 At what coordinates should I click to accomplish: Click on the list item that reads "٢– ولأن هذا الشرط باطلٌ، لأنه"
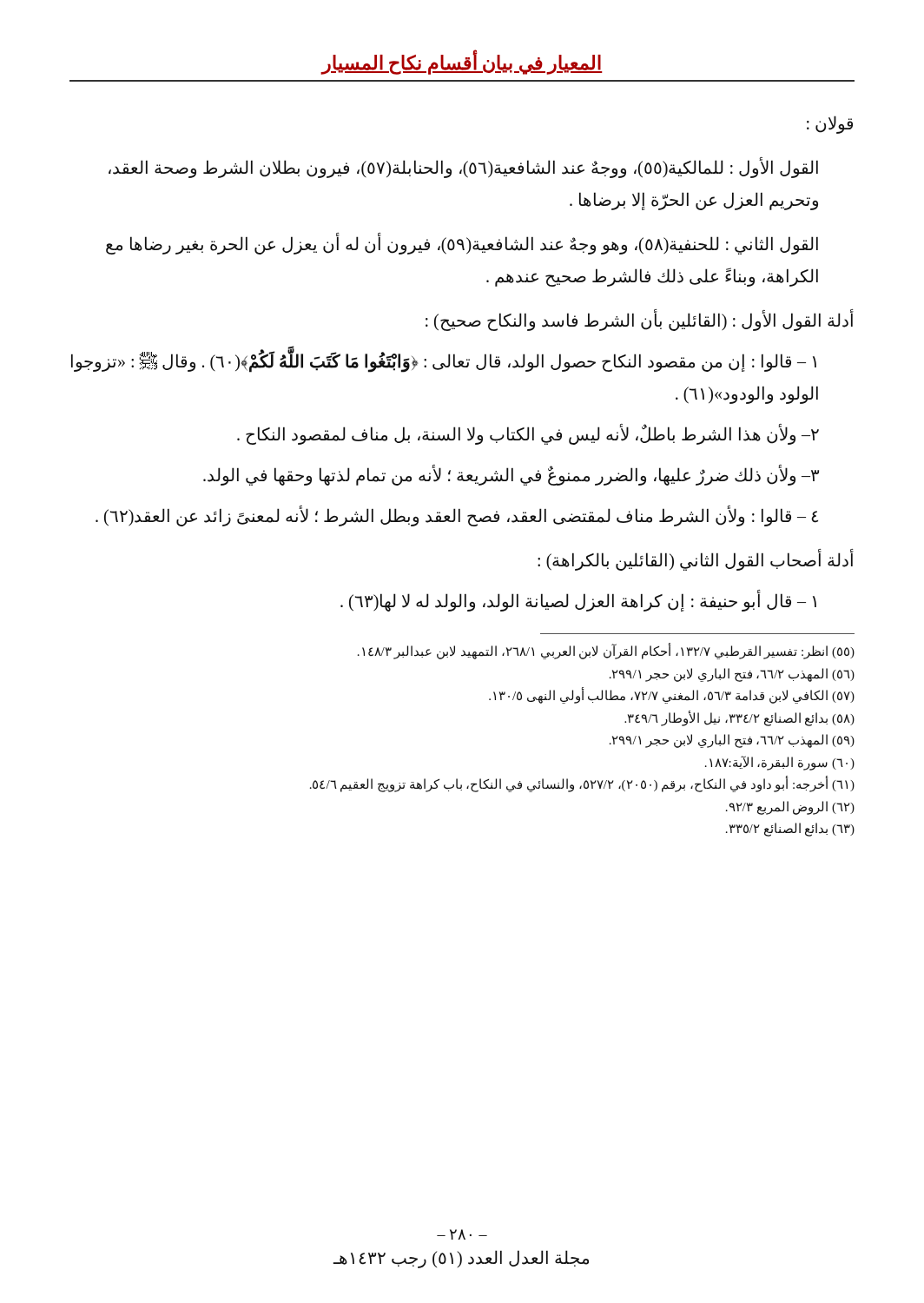pyautogui.click(x=528, y=434)
